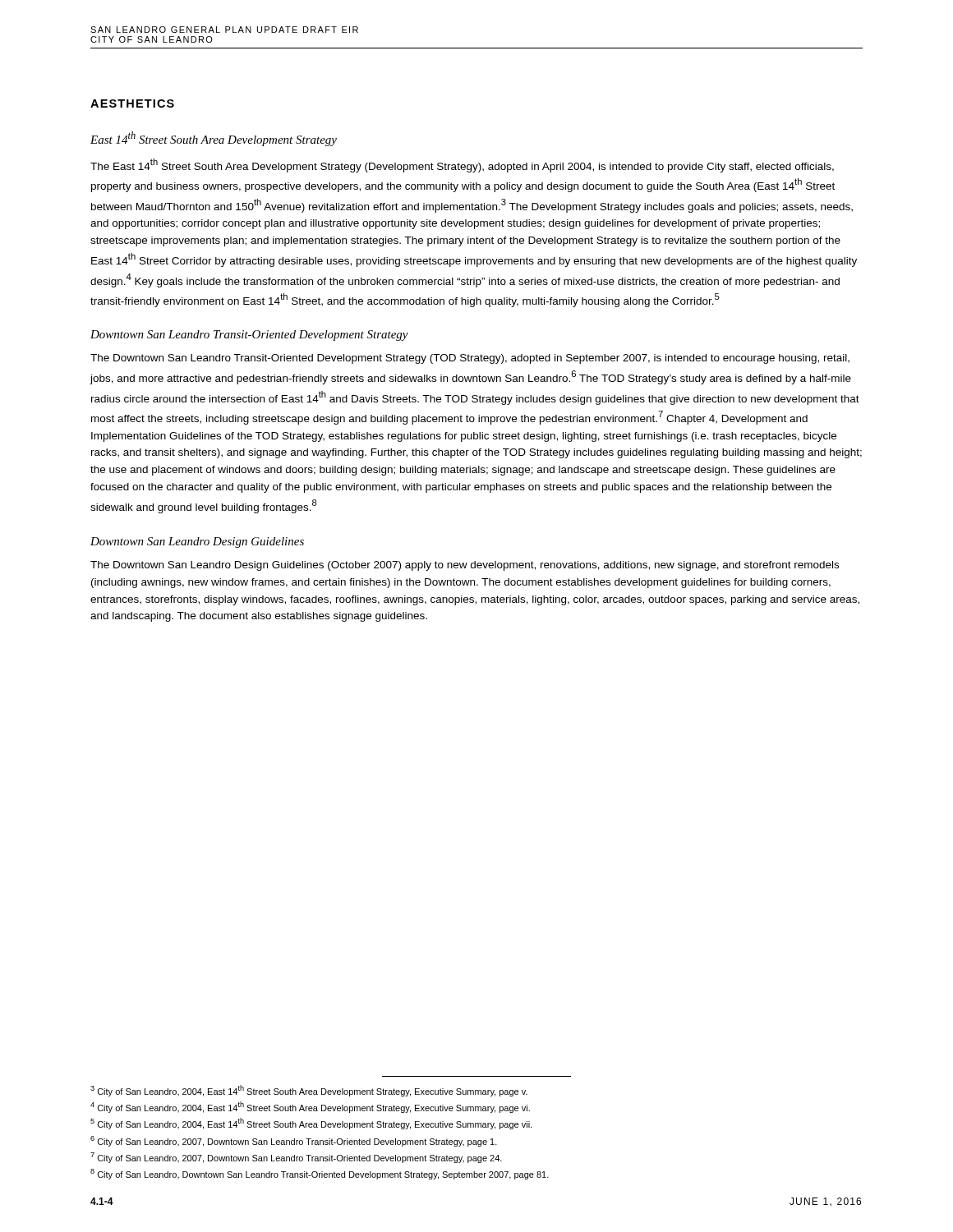Select the passage starting "The Downtown San Leandro Design Guidelines"

tap(475, 590)
